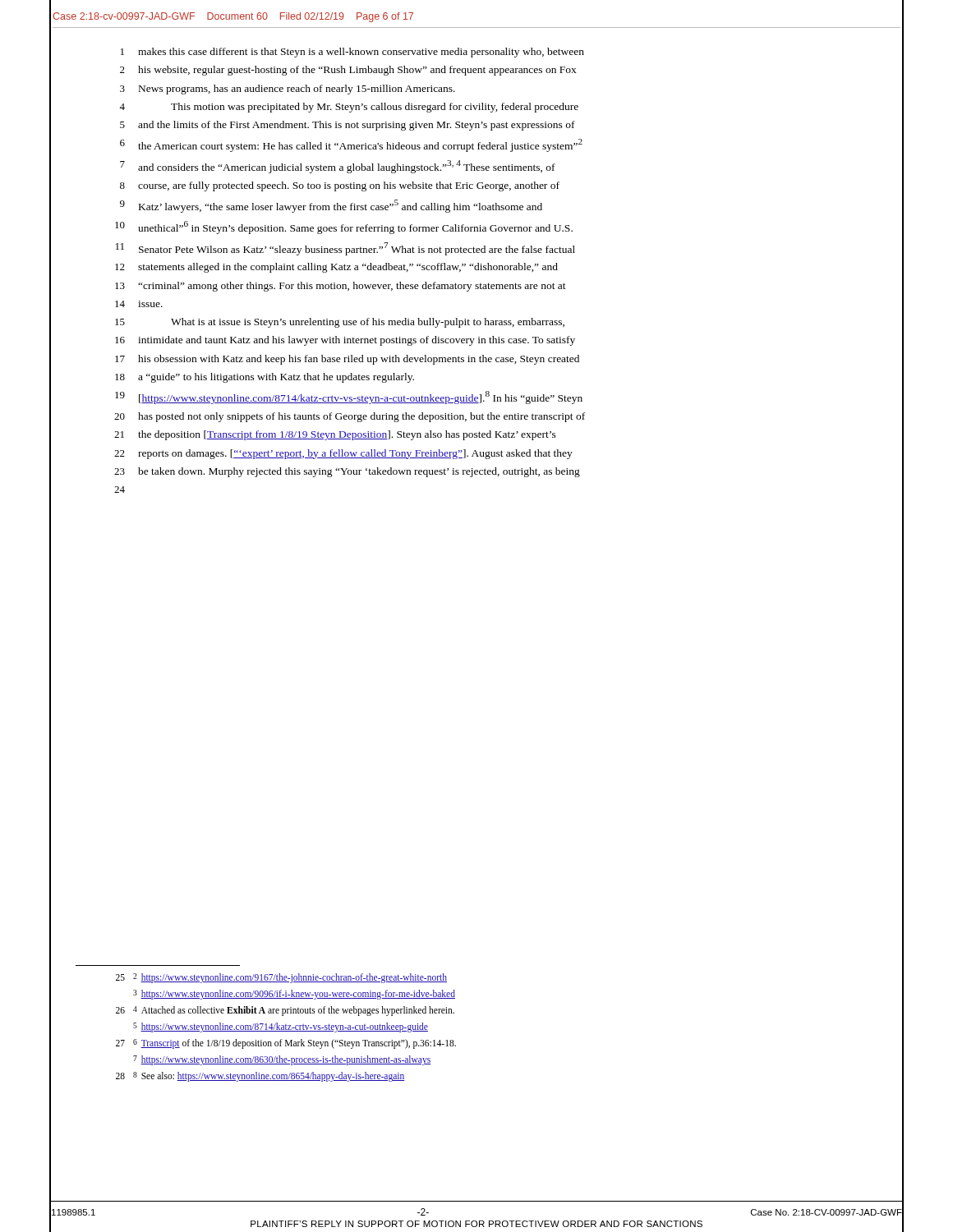Find the footnote containing "3 https://www.steynonline.com/9096/if-i-knew-you-were-coming-for-me-idve-baked"
The image size is (953, 1232).
coord(294,996)
